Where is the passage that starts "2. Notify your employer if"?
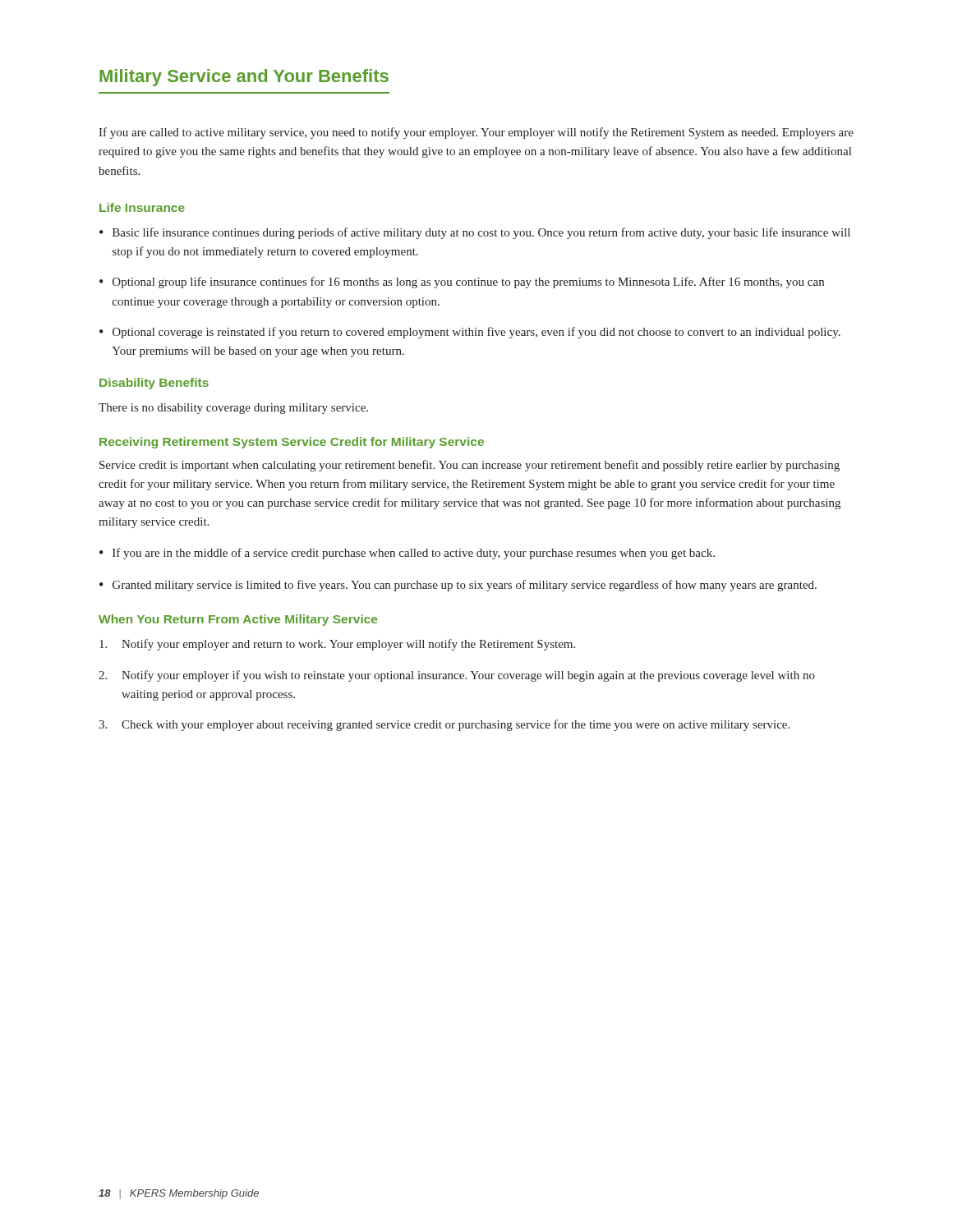This screenshot has width=953, height=1232. (476, 685)
